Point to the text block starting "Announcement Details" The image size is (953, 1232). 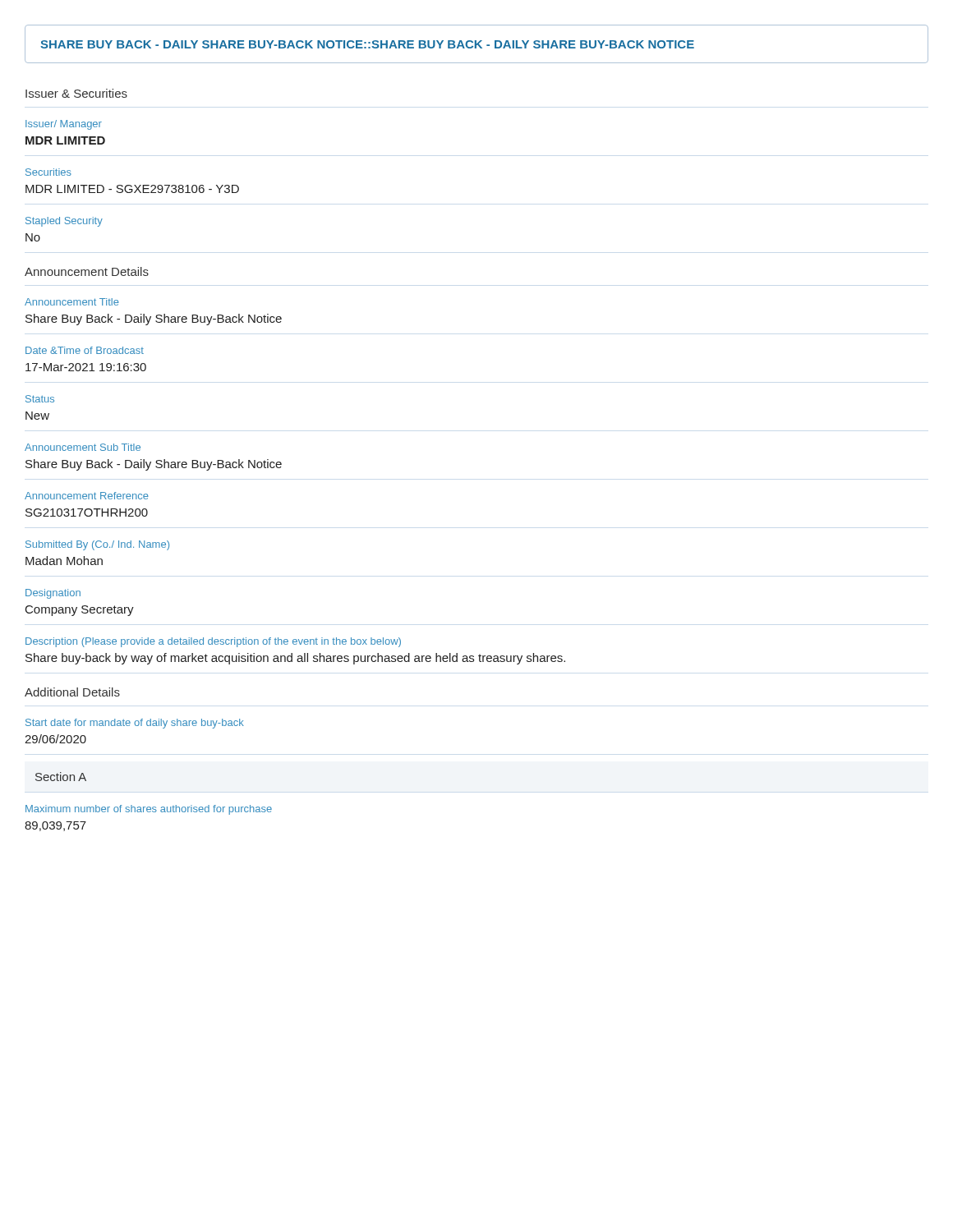click(87, 271)
